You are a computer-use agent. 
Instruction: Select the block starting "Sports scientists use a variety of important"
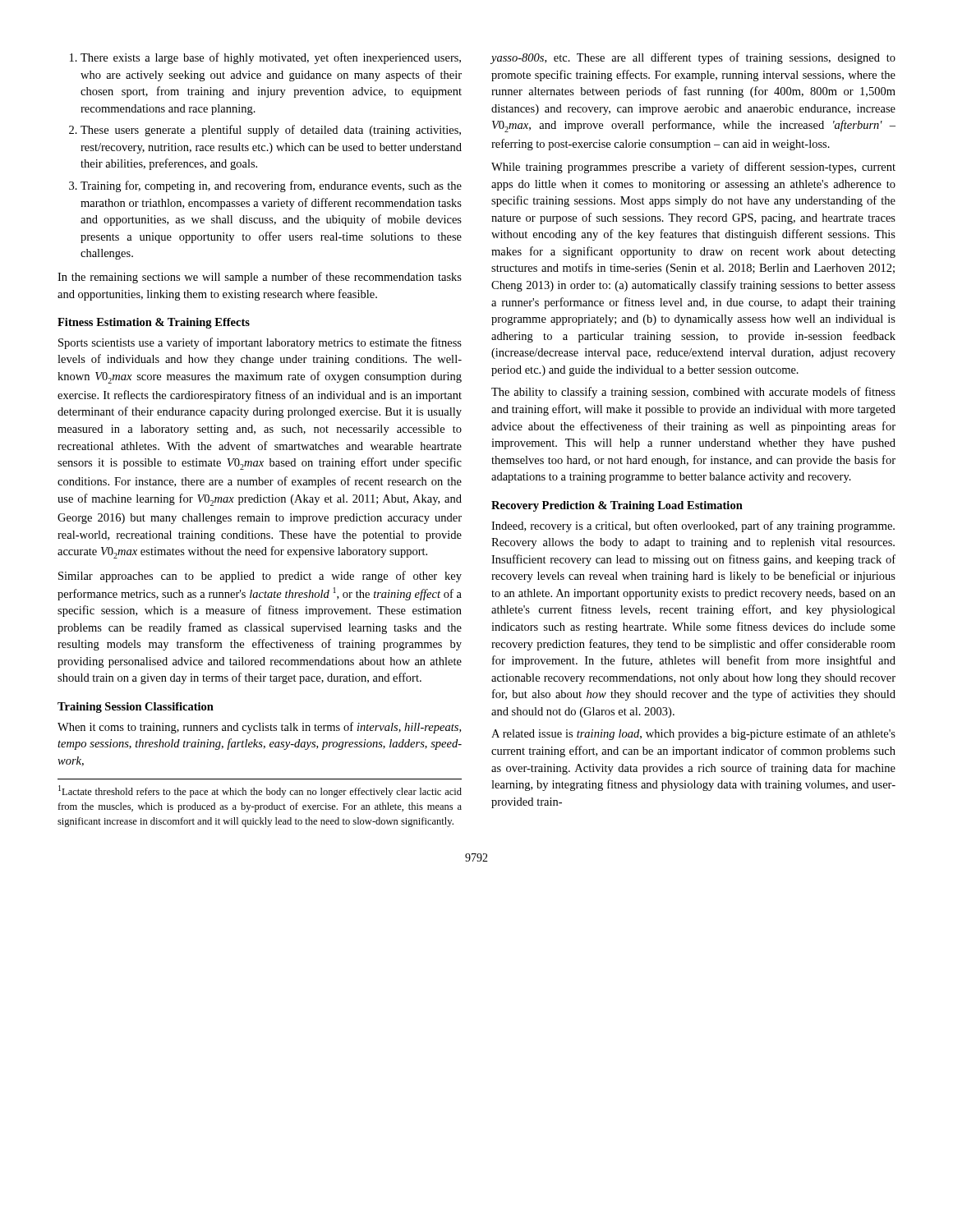[x=260, y=448]
